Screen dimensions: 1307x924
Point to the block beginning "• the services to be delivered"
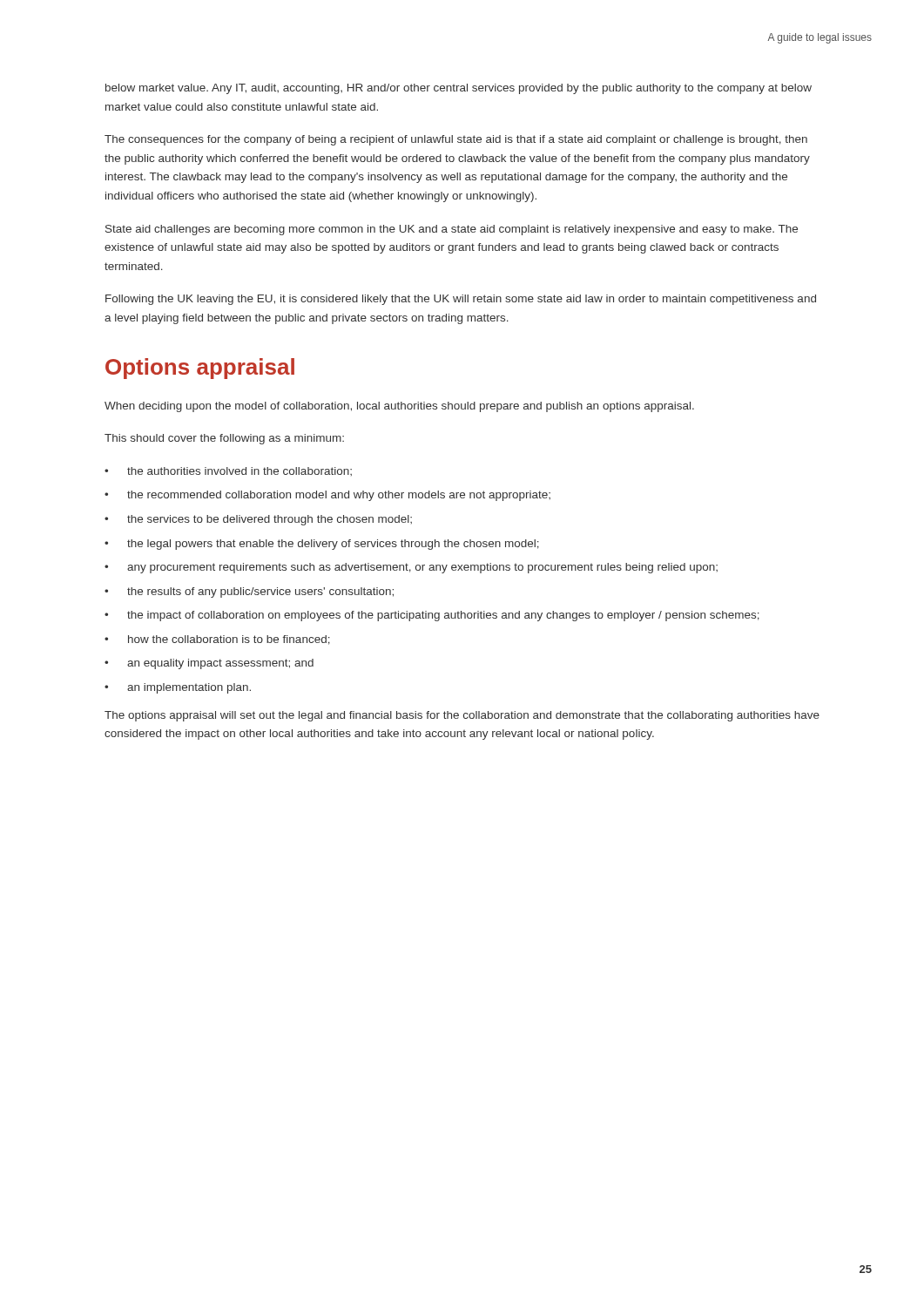pos(259,519)
